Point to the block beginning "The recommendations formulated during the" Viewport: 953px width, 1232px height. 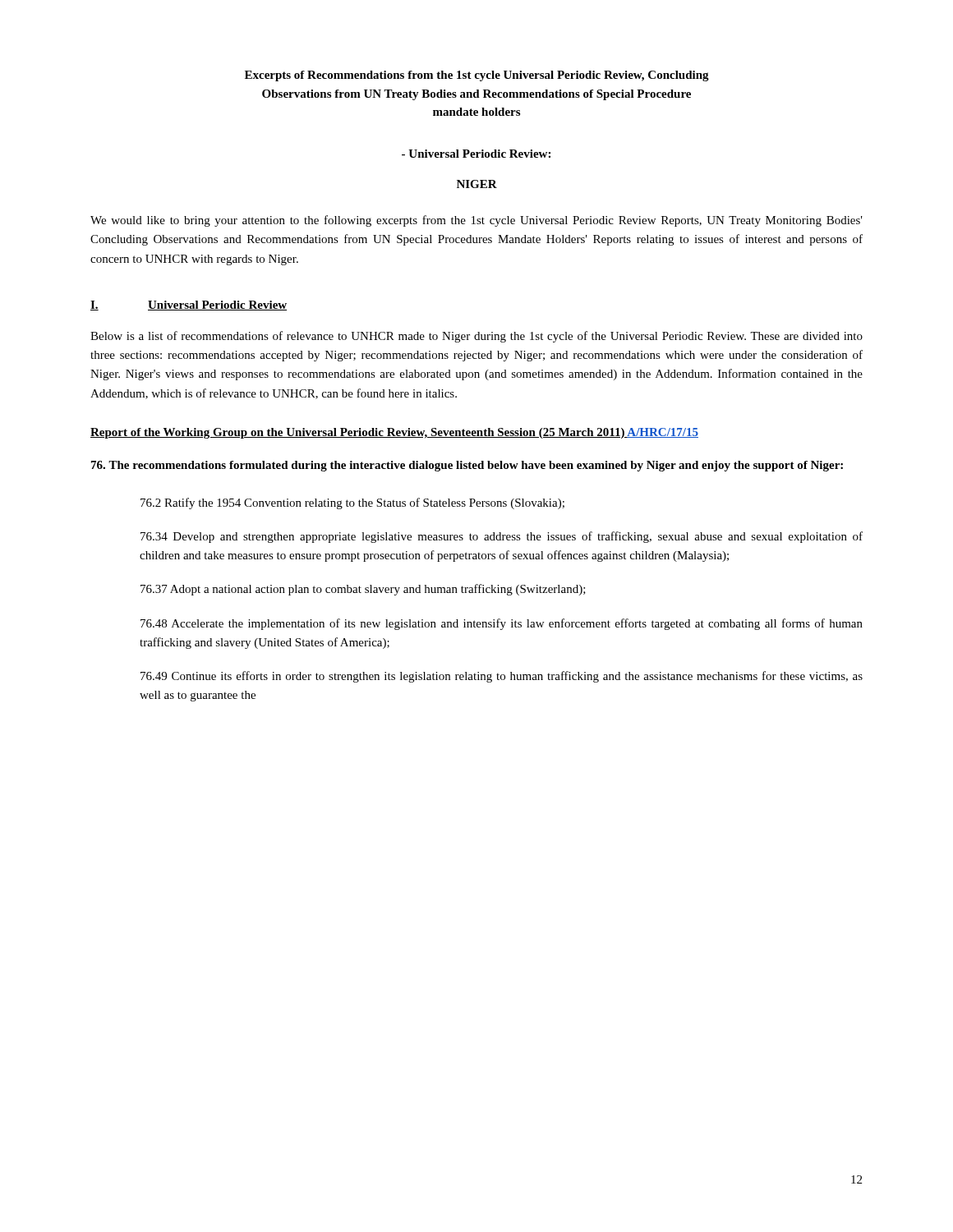tap(467, 465)
